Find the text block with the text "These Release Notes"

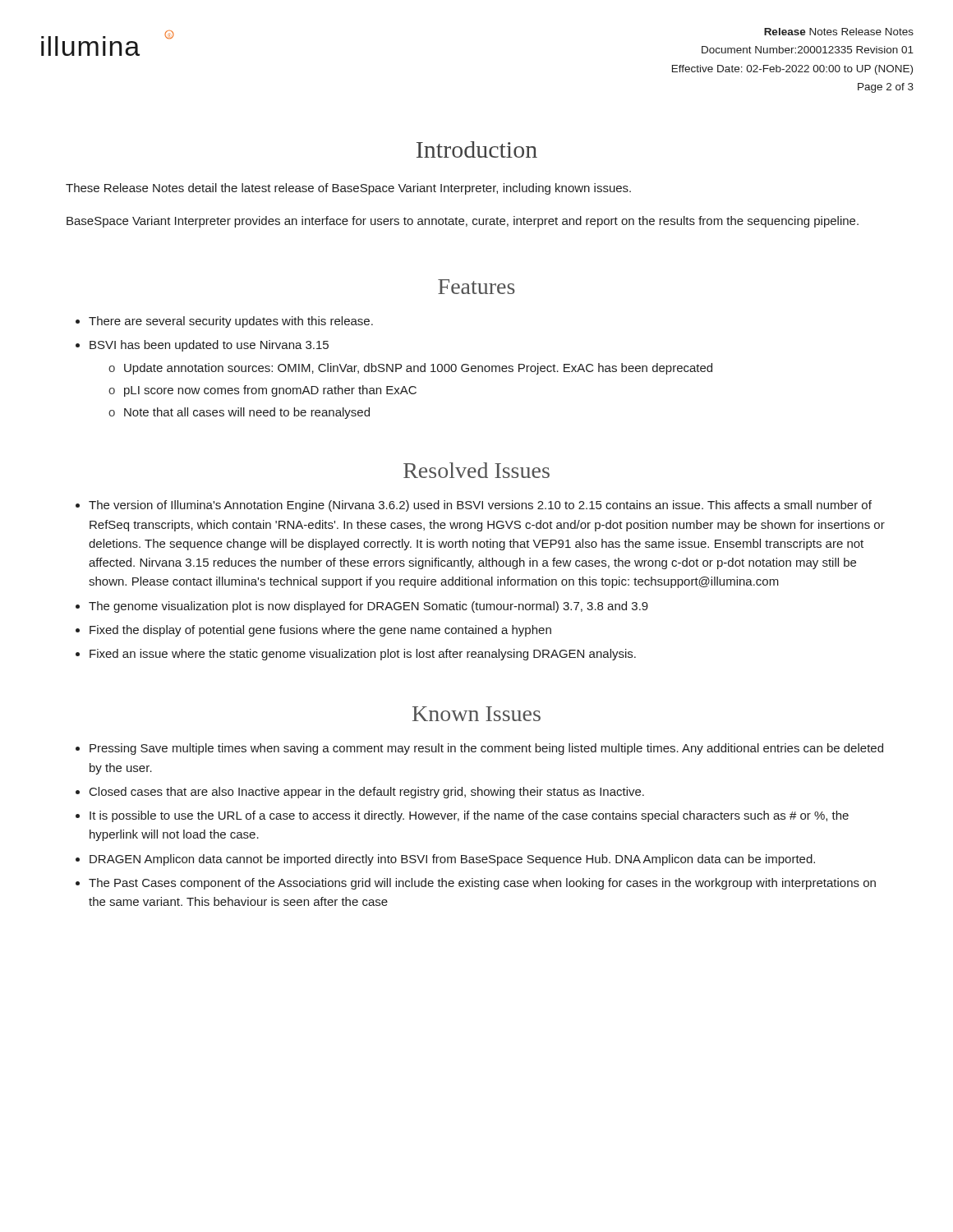coord(349,188)
